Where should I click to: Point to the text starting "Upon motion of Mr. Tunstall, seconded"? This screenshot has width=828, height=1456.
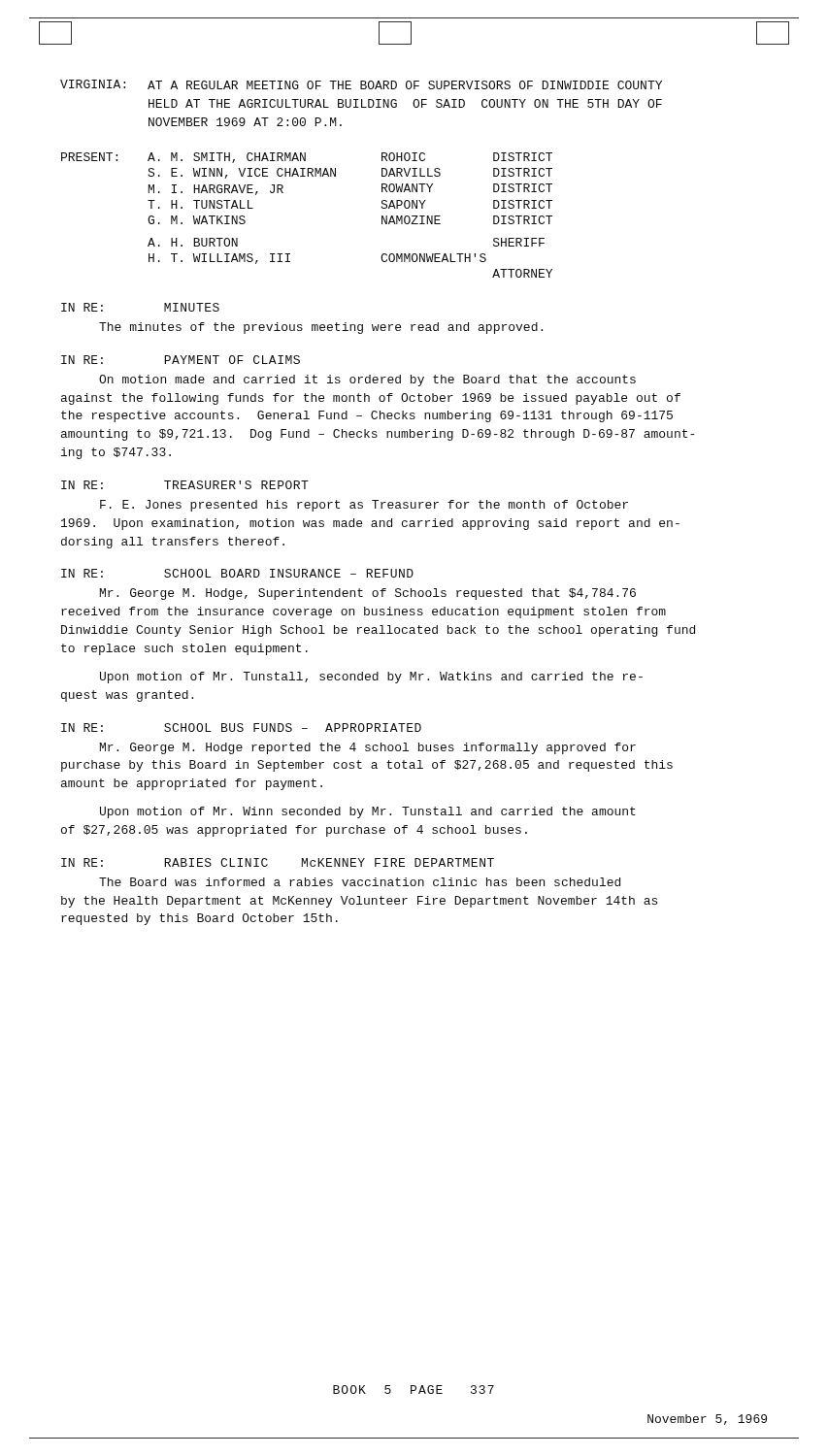420,687
